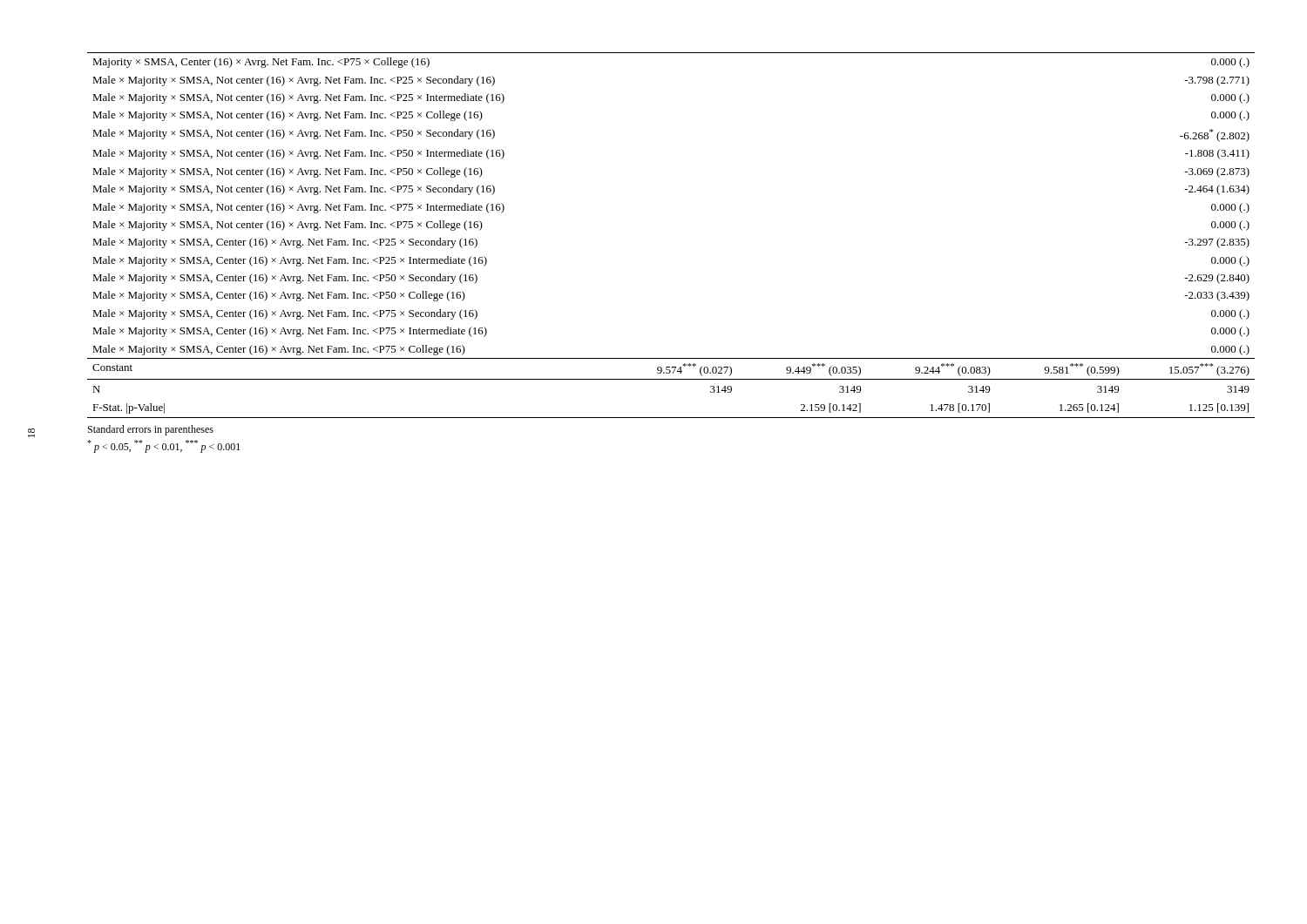Find the table
The height and width of the screenshot is (924, 1307).
point(671,253)
